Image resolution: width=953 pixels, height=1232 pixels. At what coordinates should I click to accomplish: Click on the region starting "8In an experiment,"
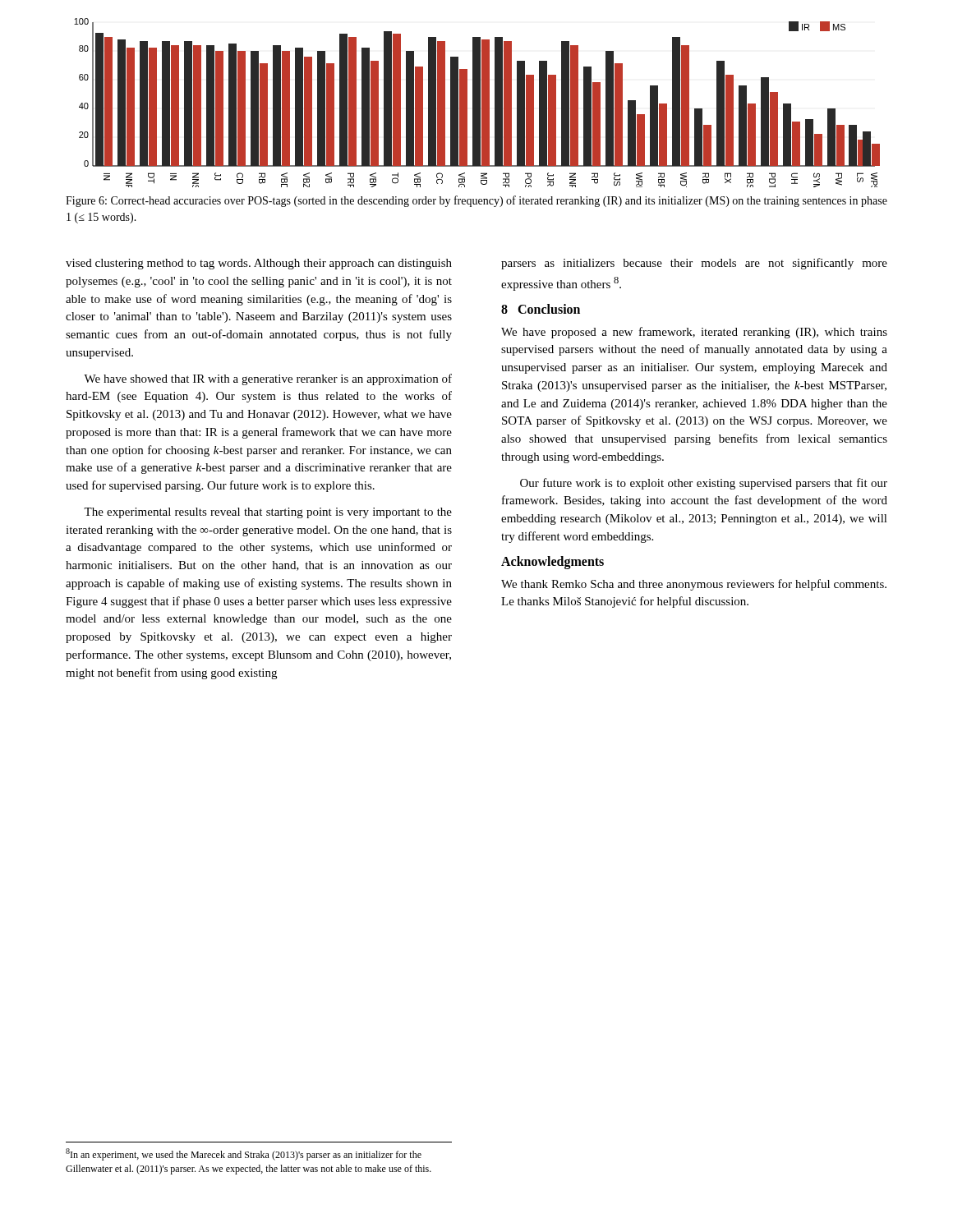tap(249, 1160)
